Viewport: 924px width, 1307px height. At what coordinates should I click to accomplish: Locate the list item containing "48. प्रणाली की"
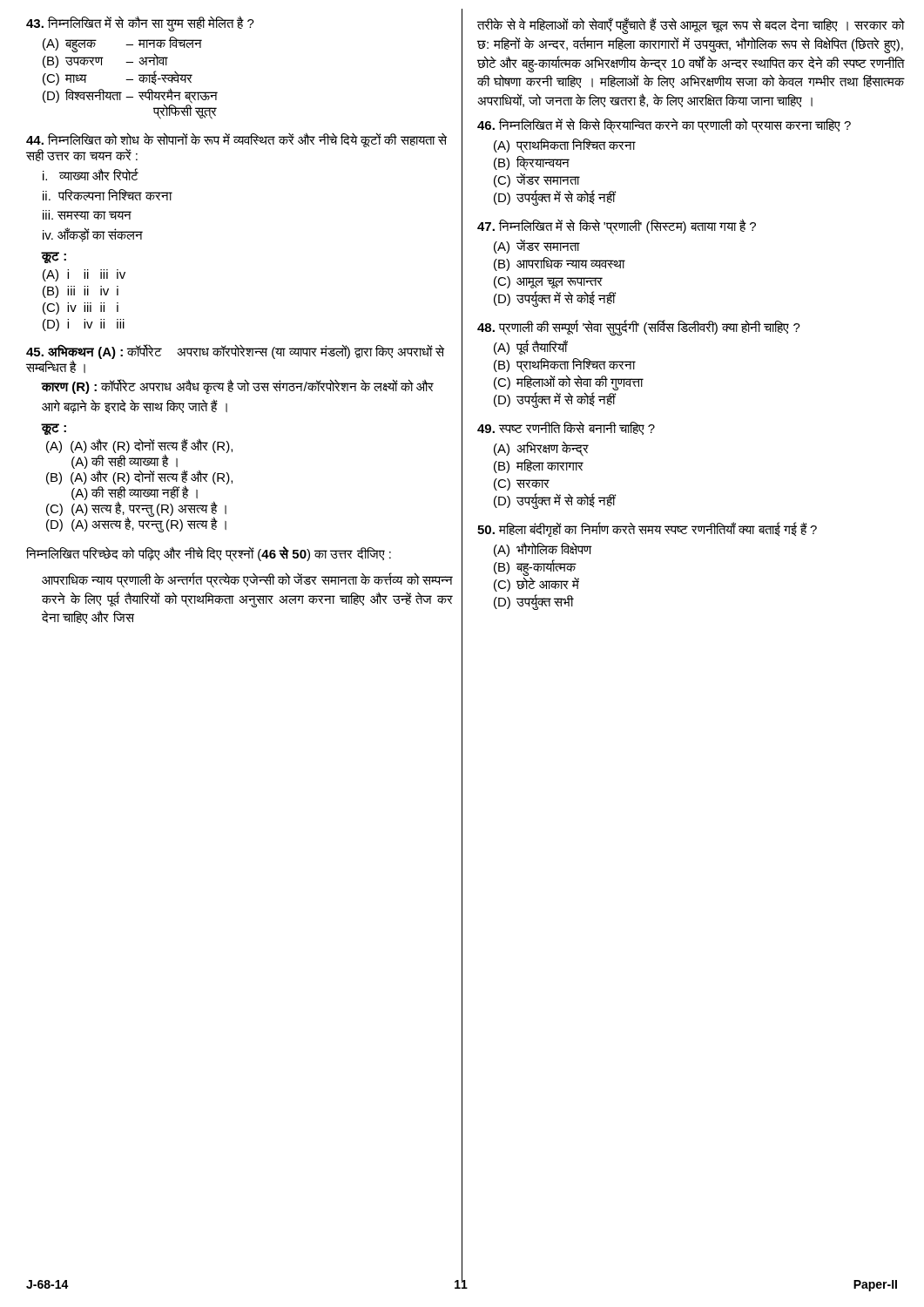tap(639, 364)
